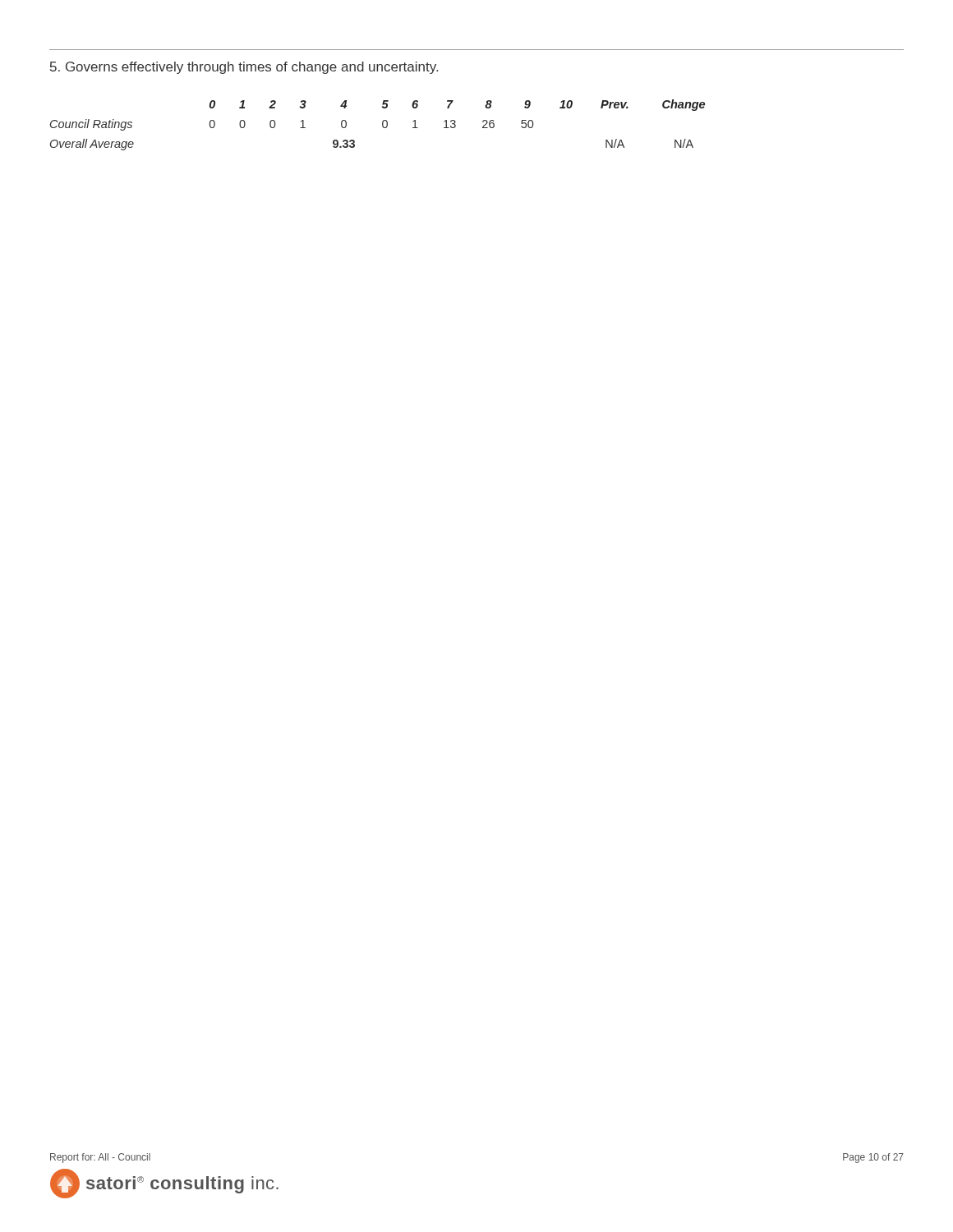Find a table
Screen dimensions: 1232x953
click(476, 124)
